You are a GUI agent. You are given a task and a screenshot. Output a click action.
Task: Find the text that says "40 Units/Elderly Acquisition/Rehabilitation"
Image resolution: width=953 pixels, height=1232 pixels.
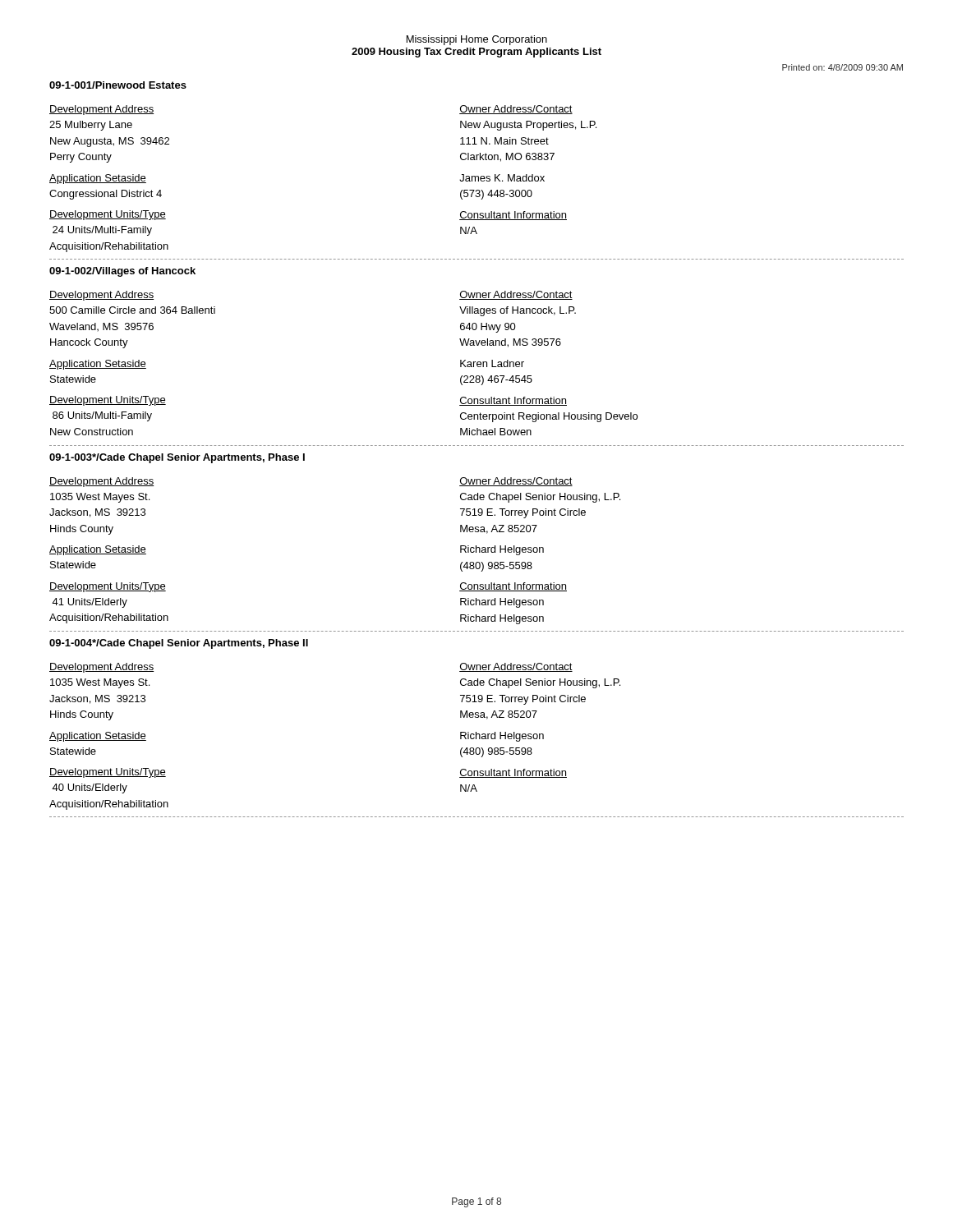pos(109,795)
